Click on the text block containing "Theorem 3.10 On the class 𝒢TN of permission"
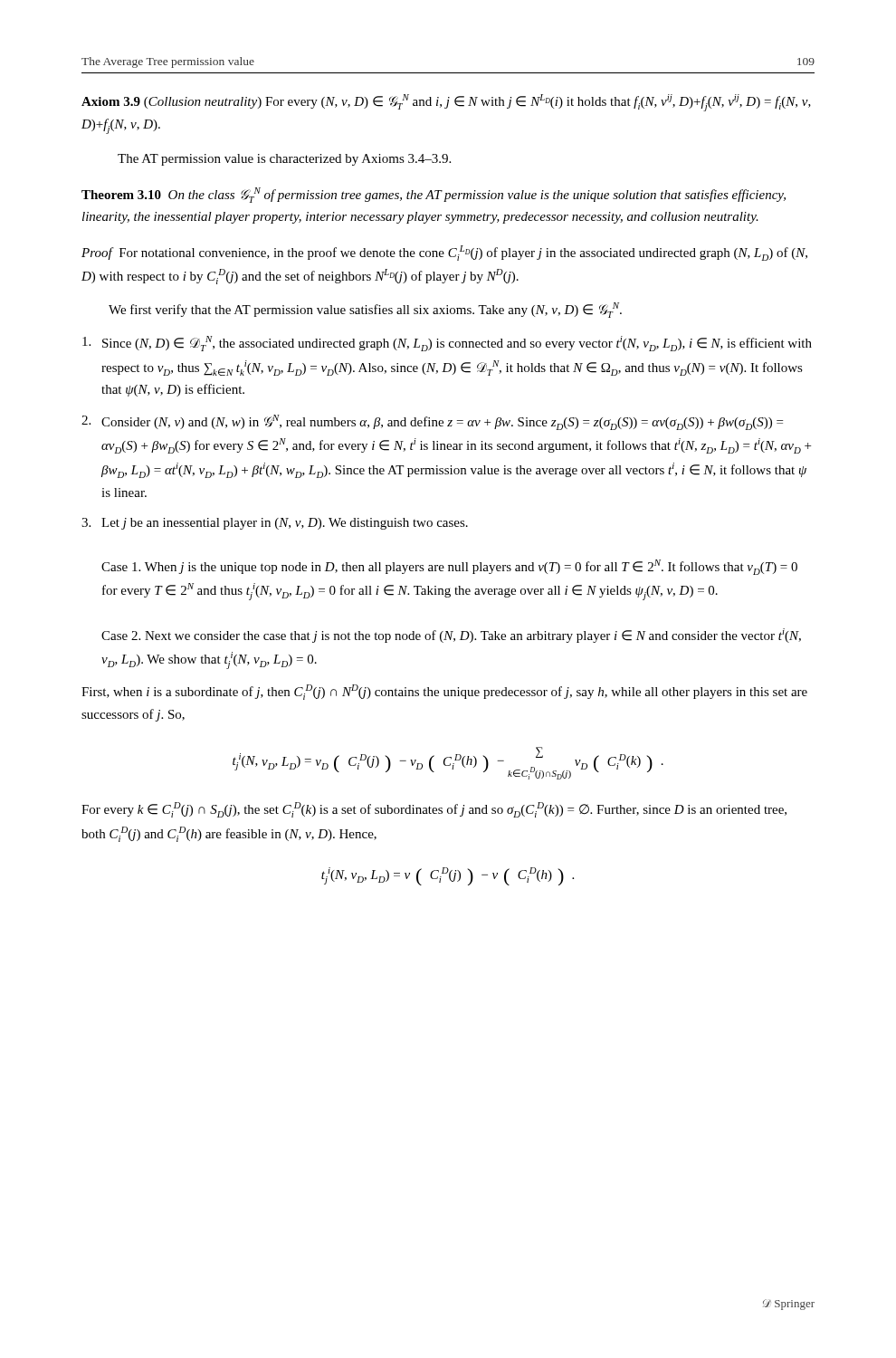This screenshot has height=1358, width=896. tap(434, 204)
